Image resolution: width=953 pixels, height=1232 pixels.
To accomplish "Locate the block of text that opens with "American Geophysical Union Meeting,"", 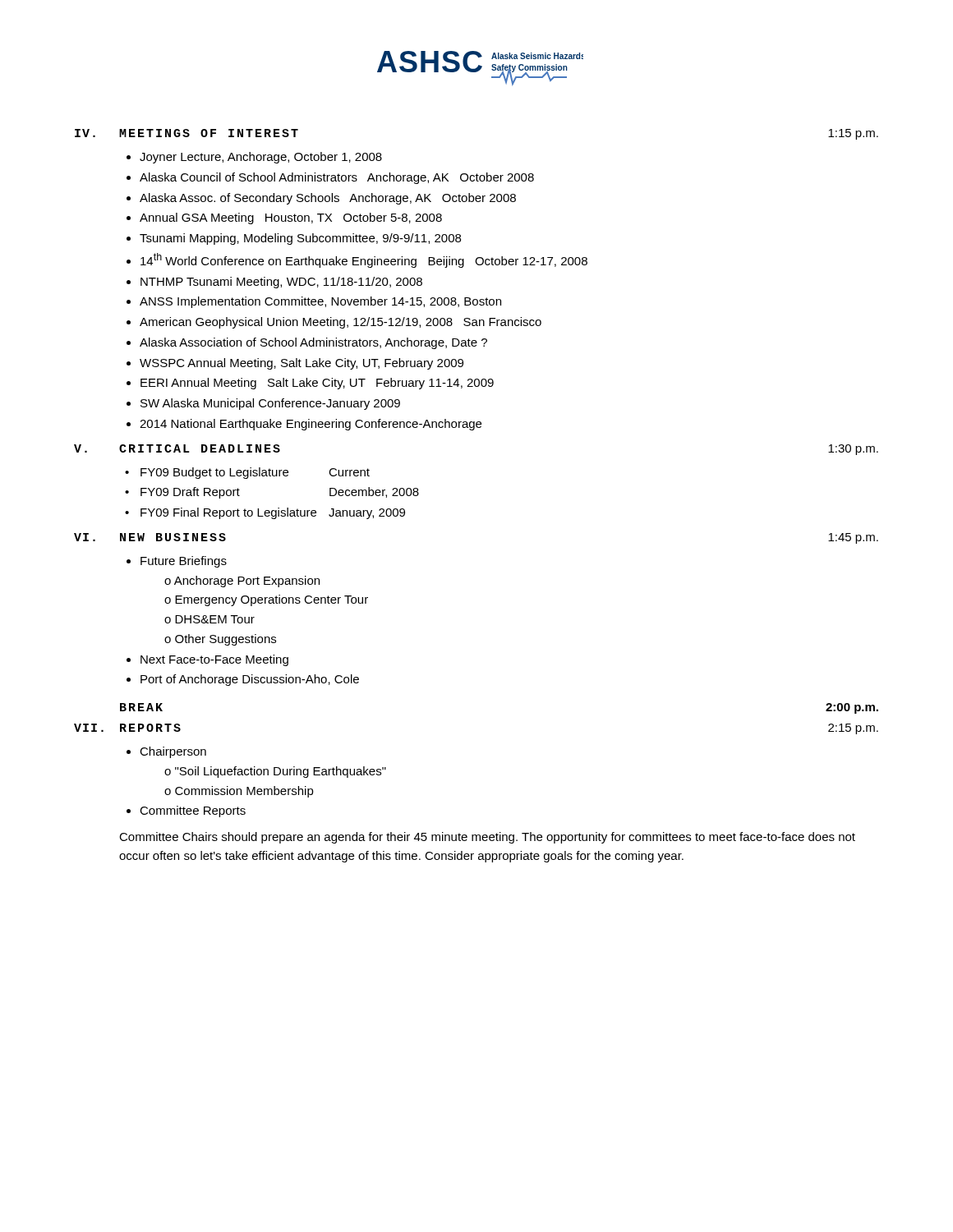I will pyautogui.click(x=341, y=322).
